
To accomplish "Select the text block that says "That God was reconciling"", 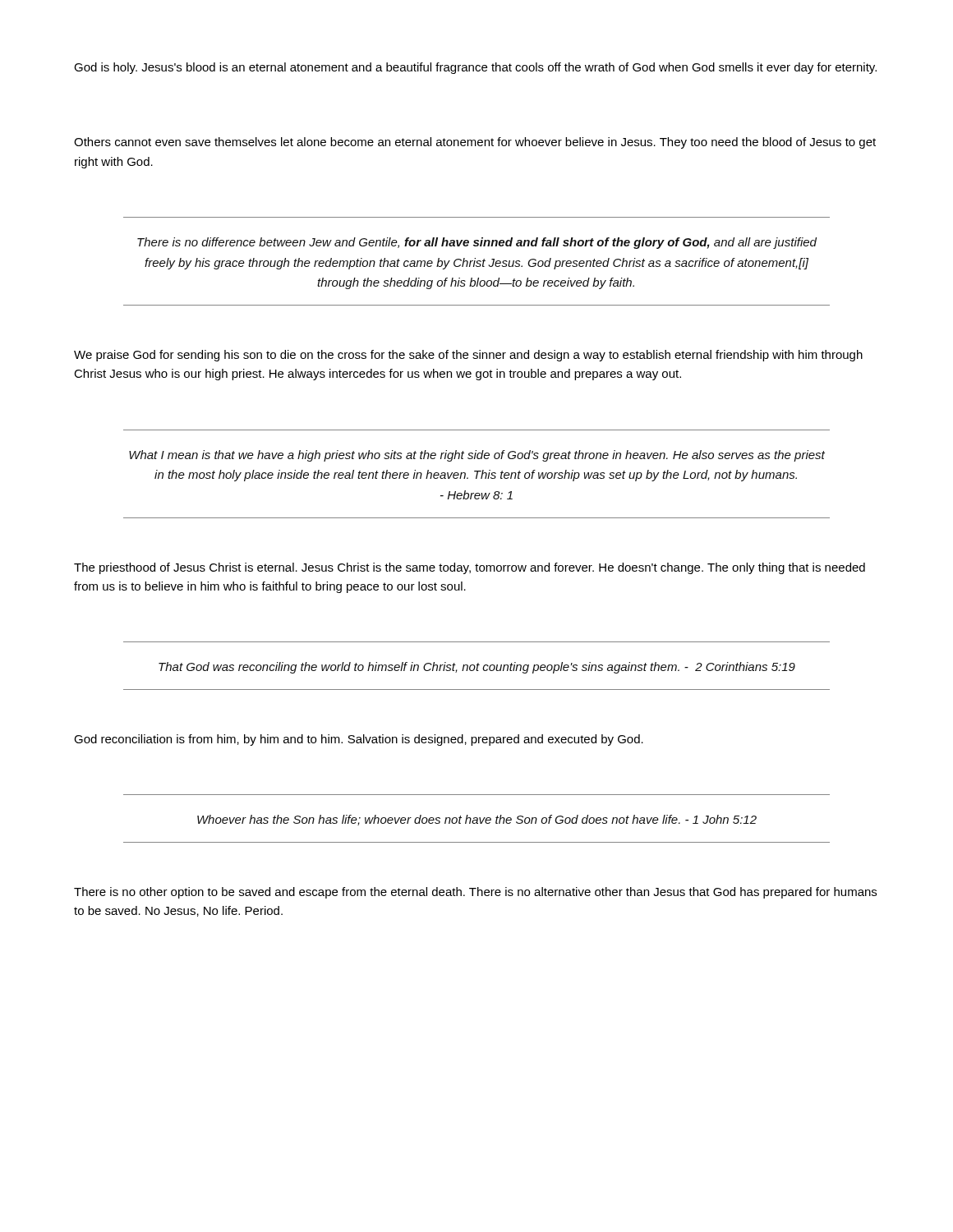I will pyautogui.click(x=476, y=667).
